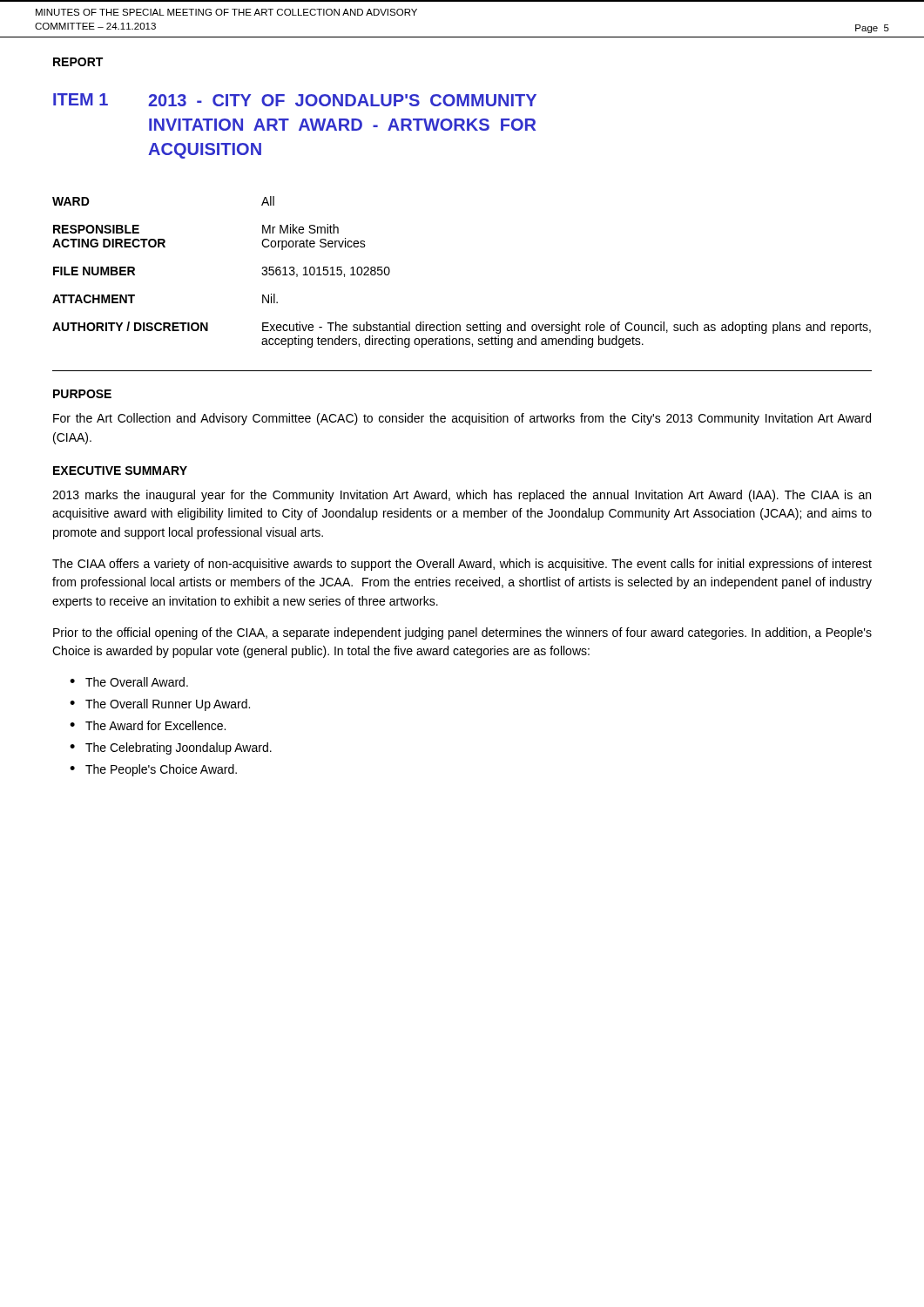Find the section header that says "EXECUTIVE SUMMARY"
Screen dimensions: 1307x924
(x=120, y=470)
